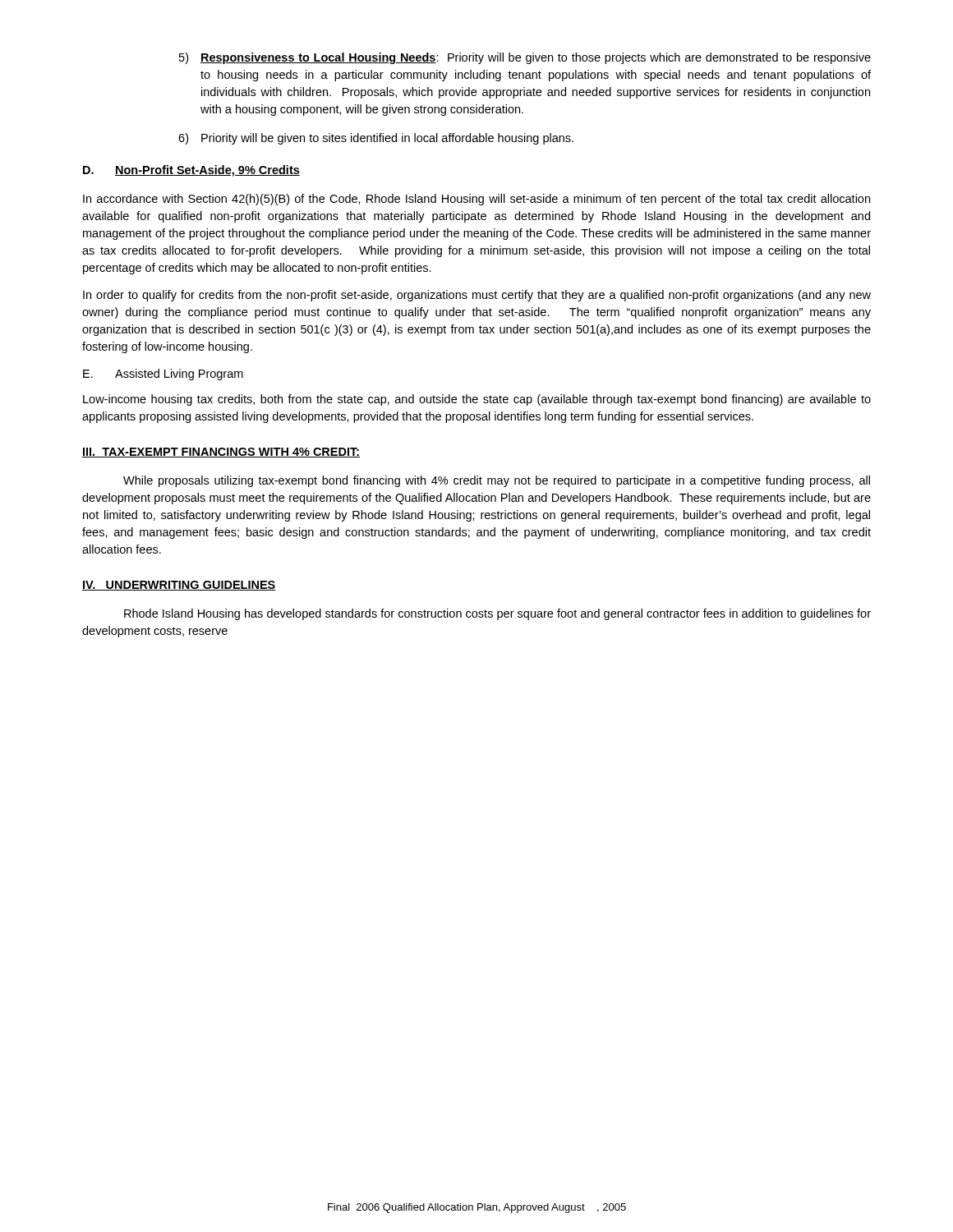Select the text starting "Rhode Island Housing has"

coord(476,622)
